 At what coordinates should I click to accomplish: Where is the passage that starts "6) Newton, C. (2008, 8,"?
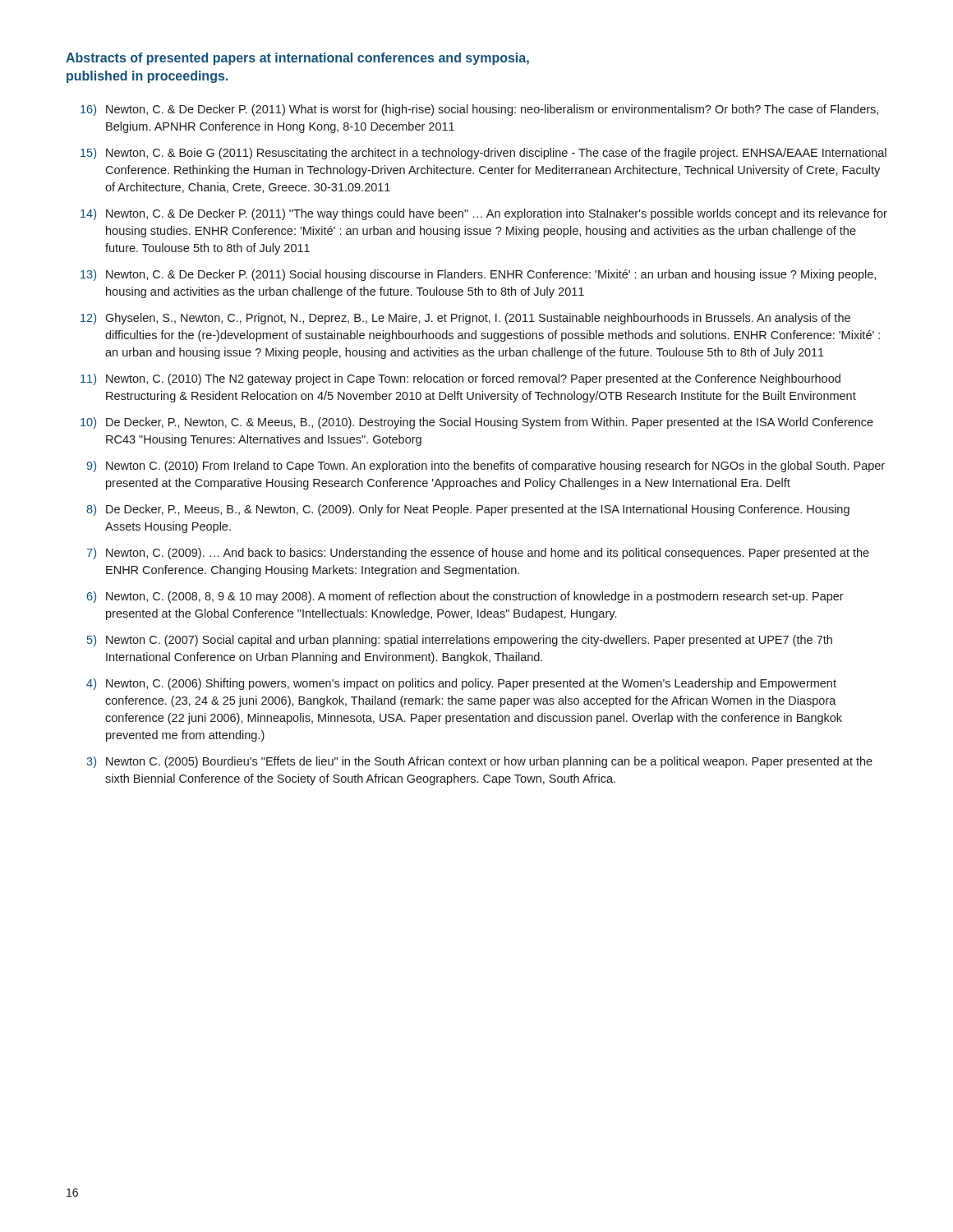tap(476, 605)
